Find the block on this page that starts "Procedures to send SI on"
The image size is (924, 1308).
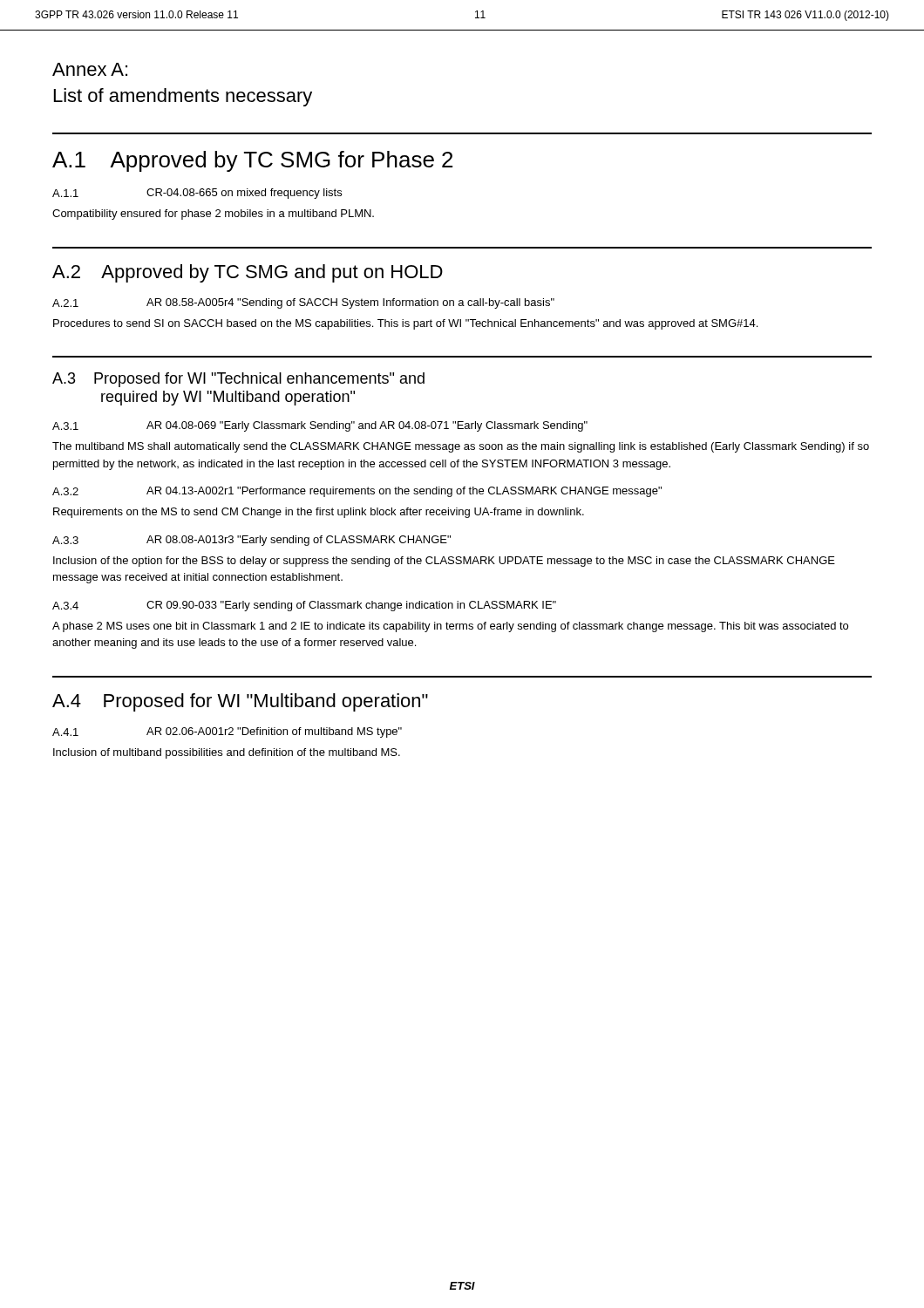point(405,323)
